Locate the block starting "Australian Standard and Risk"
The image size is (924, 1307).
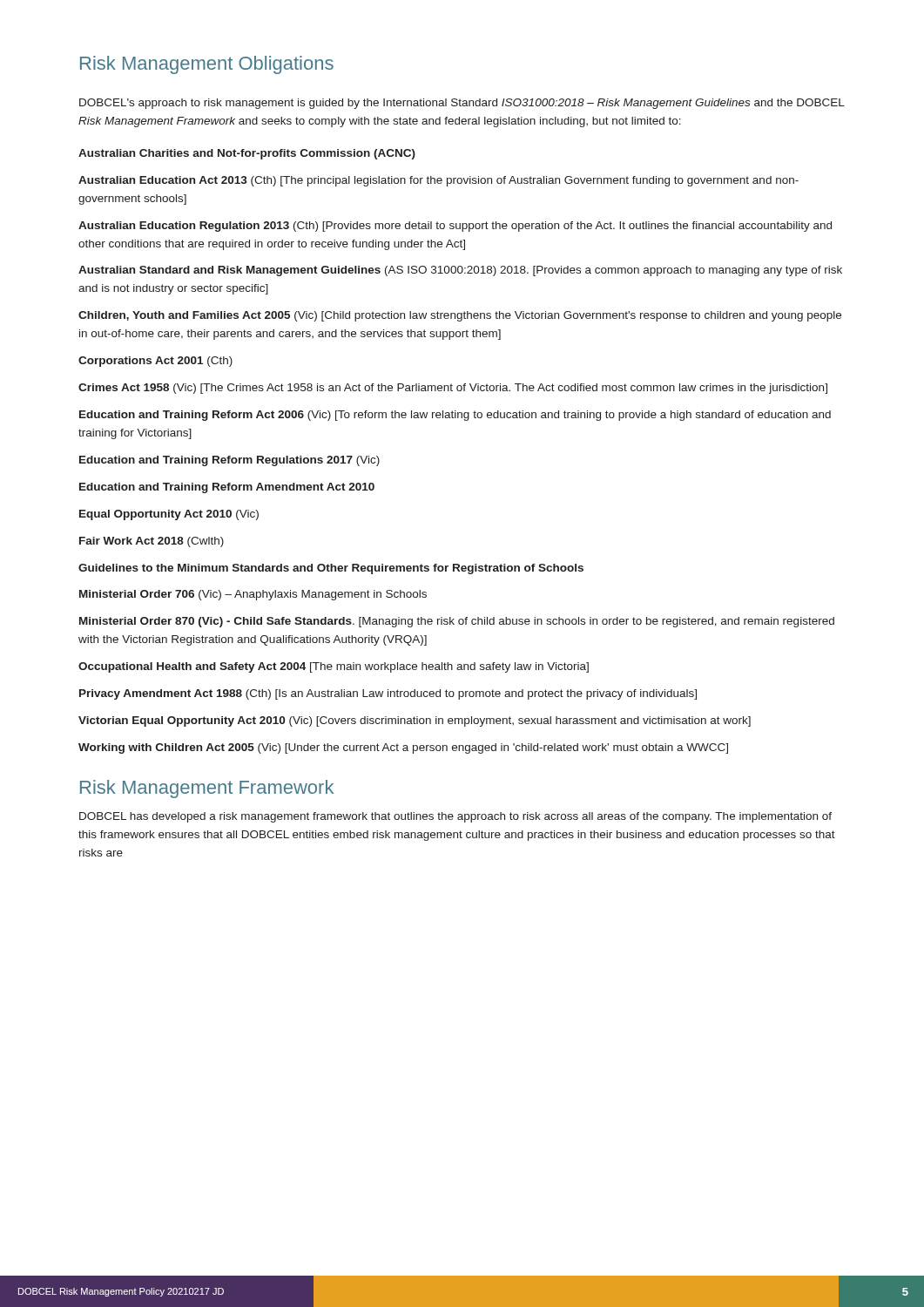coord(460,279)
